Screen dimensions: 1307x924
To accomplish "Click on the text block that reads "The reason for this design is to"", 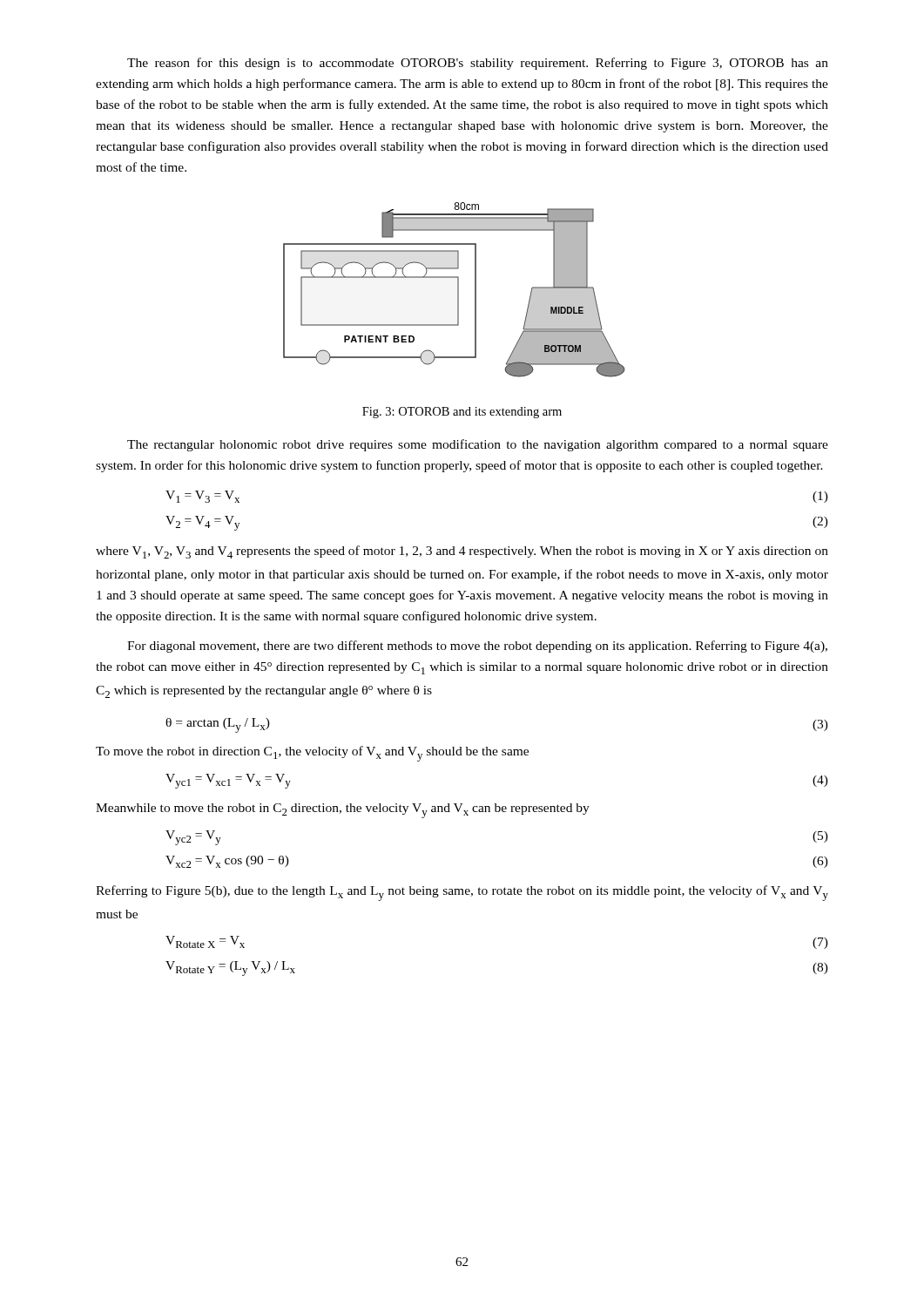I will 462,115.
